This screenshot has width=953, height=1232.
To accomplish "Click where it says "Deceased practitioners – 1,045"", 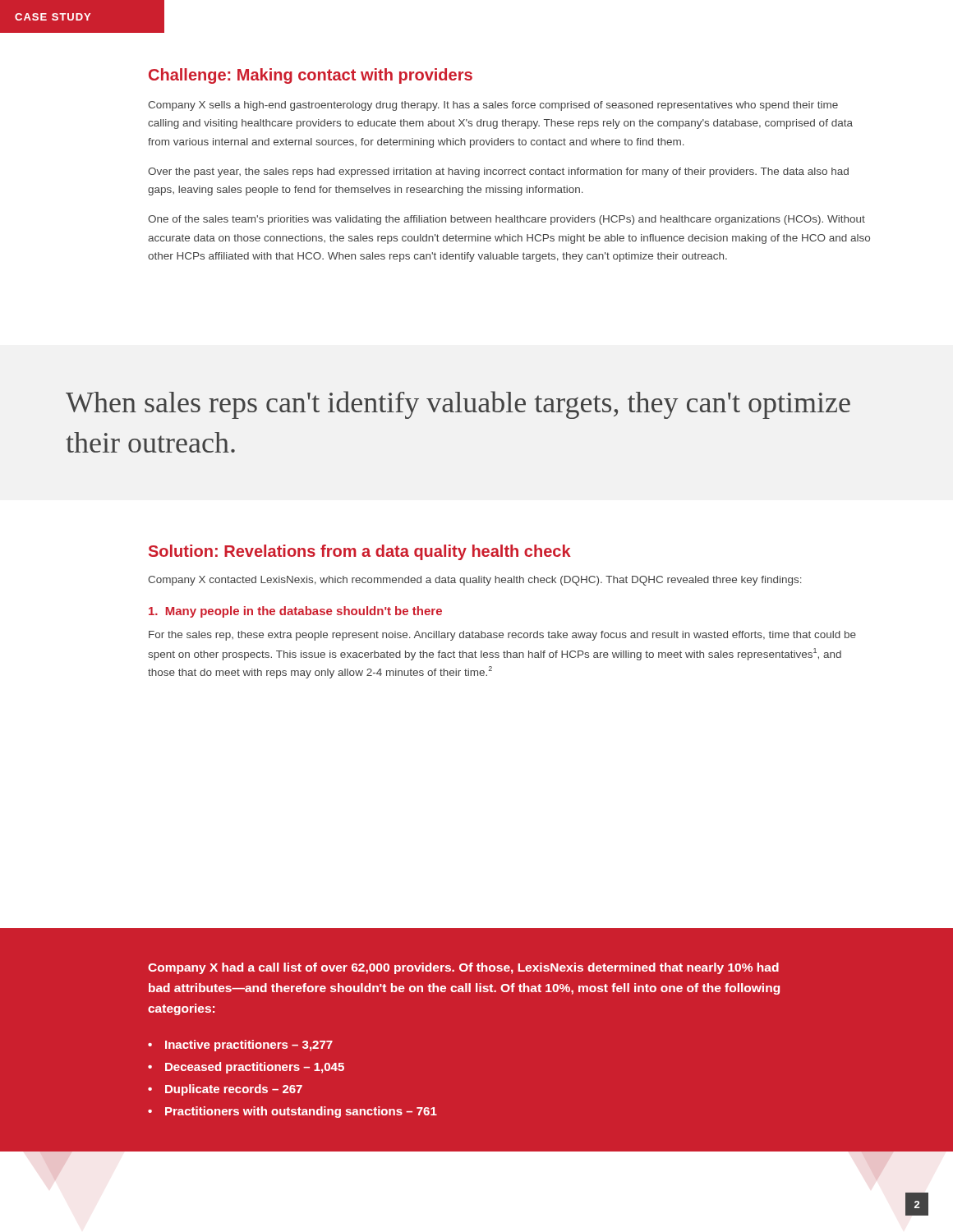I will pos(254,1067).
